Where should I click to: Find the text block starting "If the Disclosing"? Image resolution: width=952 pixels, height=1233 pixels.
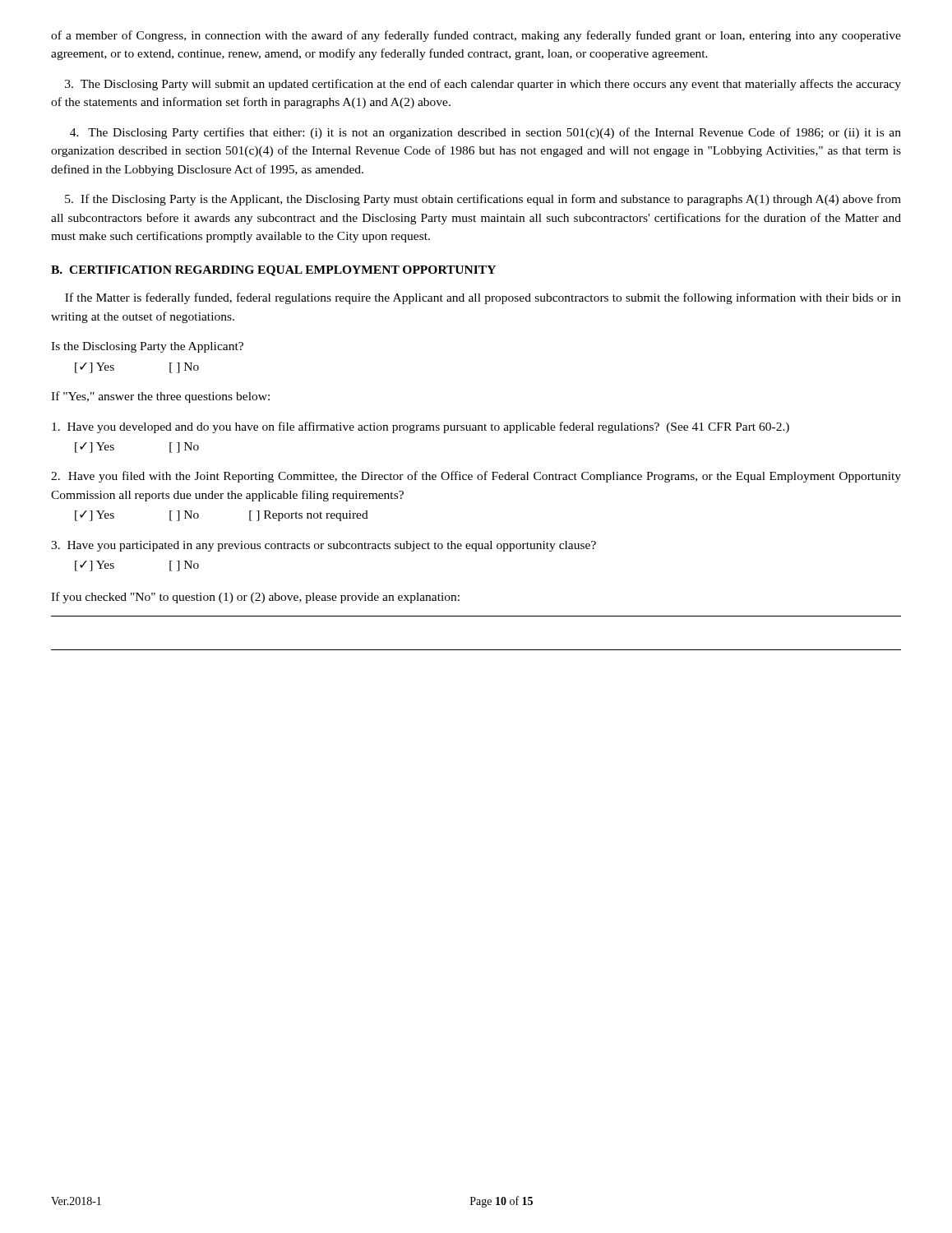pos(476,217)
